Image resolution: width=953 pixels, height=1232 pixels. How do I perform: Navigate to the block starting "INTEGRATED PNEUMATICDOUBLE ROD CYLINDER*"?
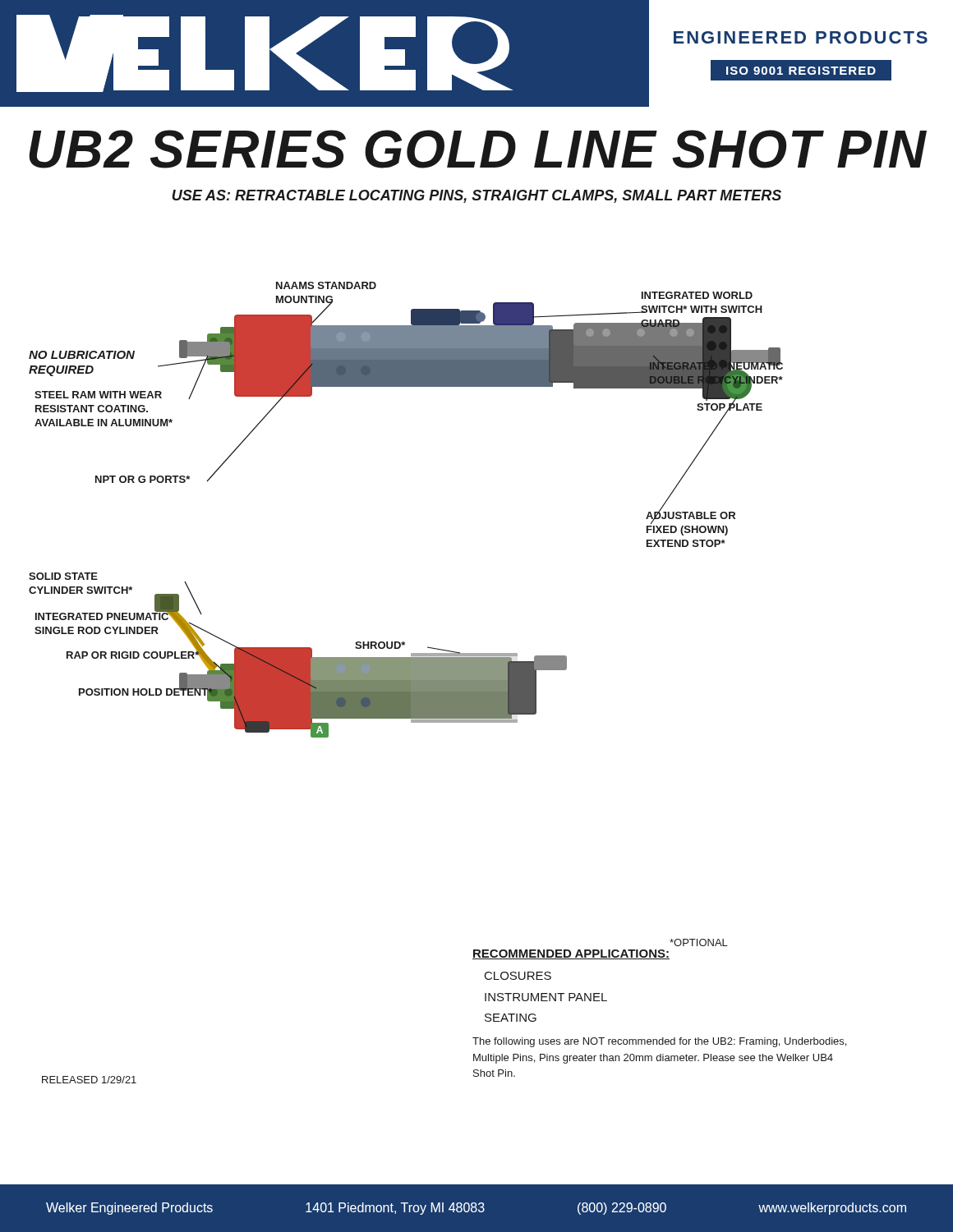(716, 373)
